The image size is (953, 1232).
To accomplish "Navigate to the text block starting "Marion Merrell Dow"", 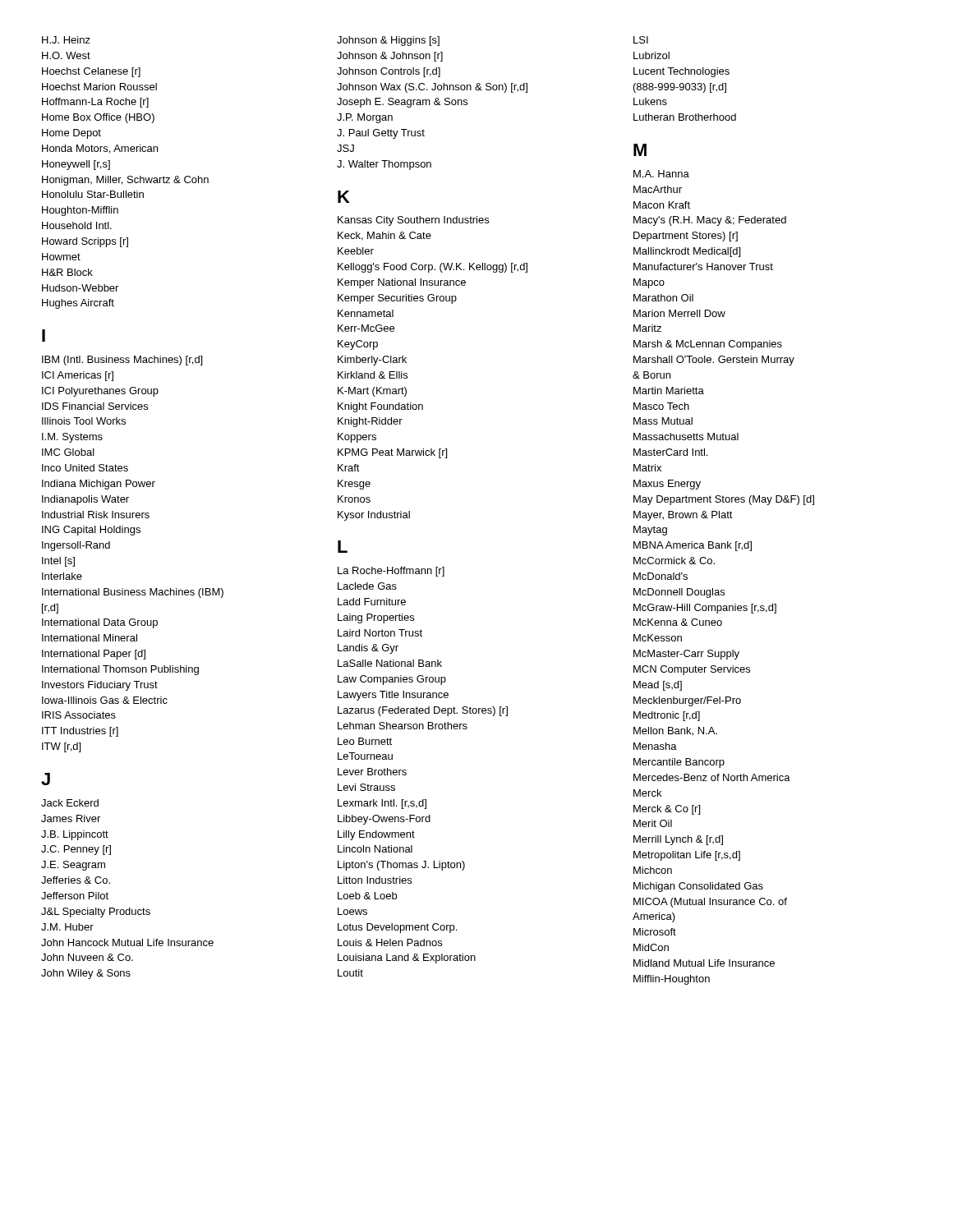I will coord(679,313).
